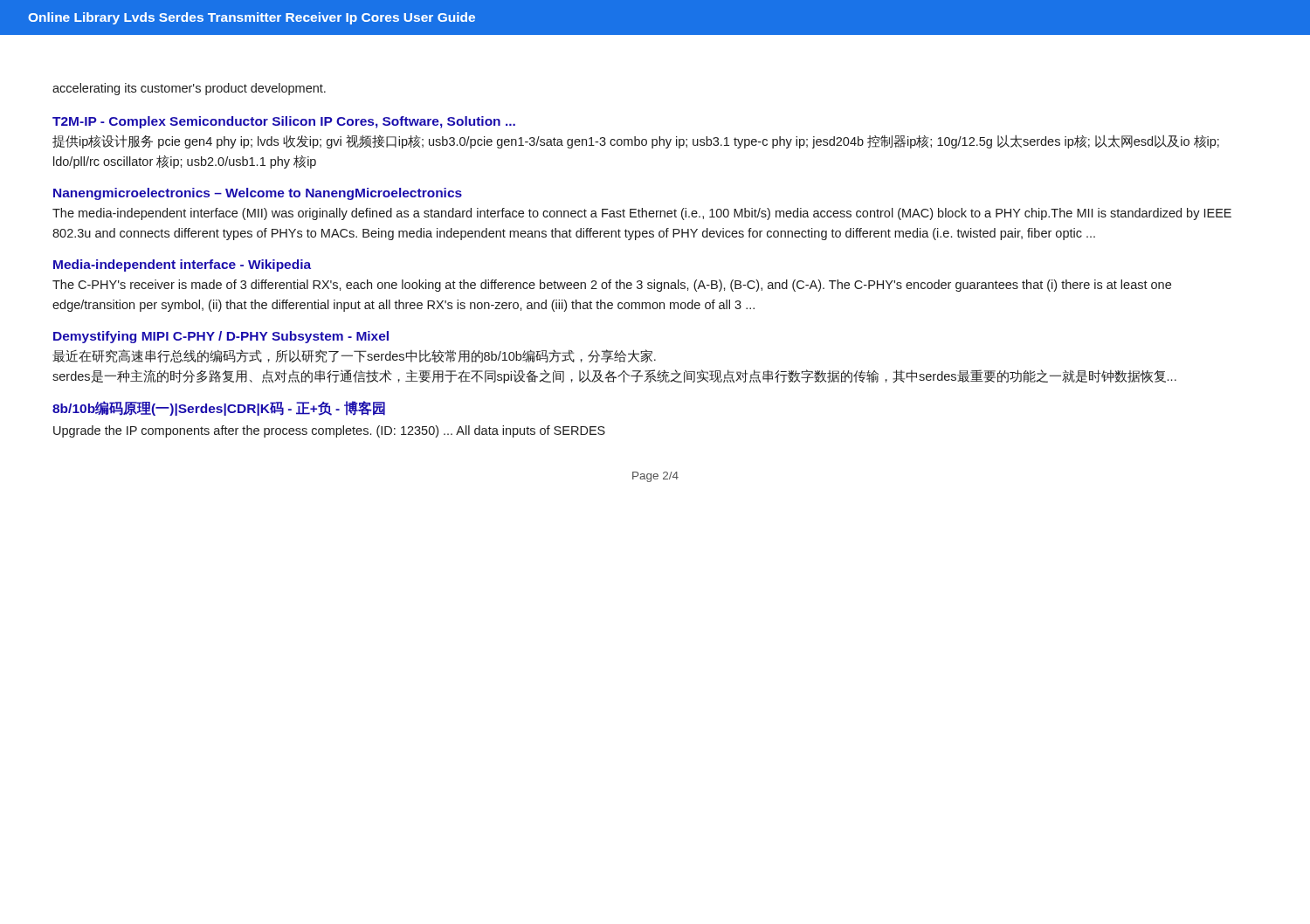Locate the text "accelerating its customer's product development."
The image size is (1310, 924).
point(189,88)
